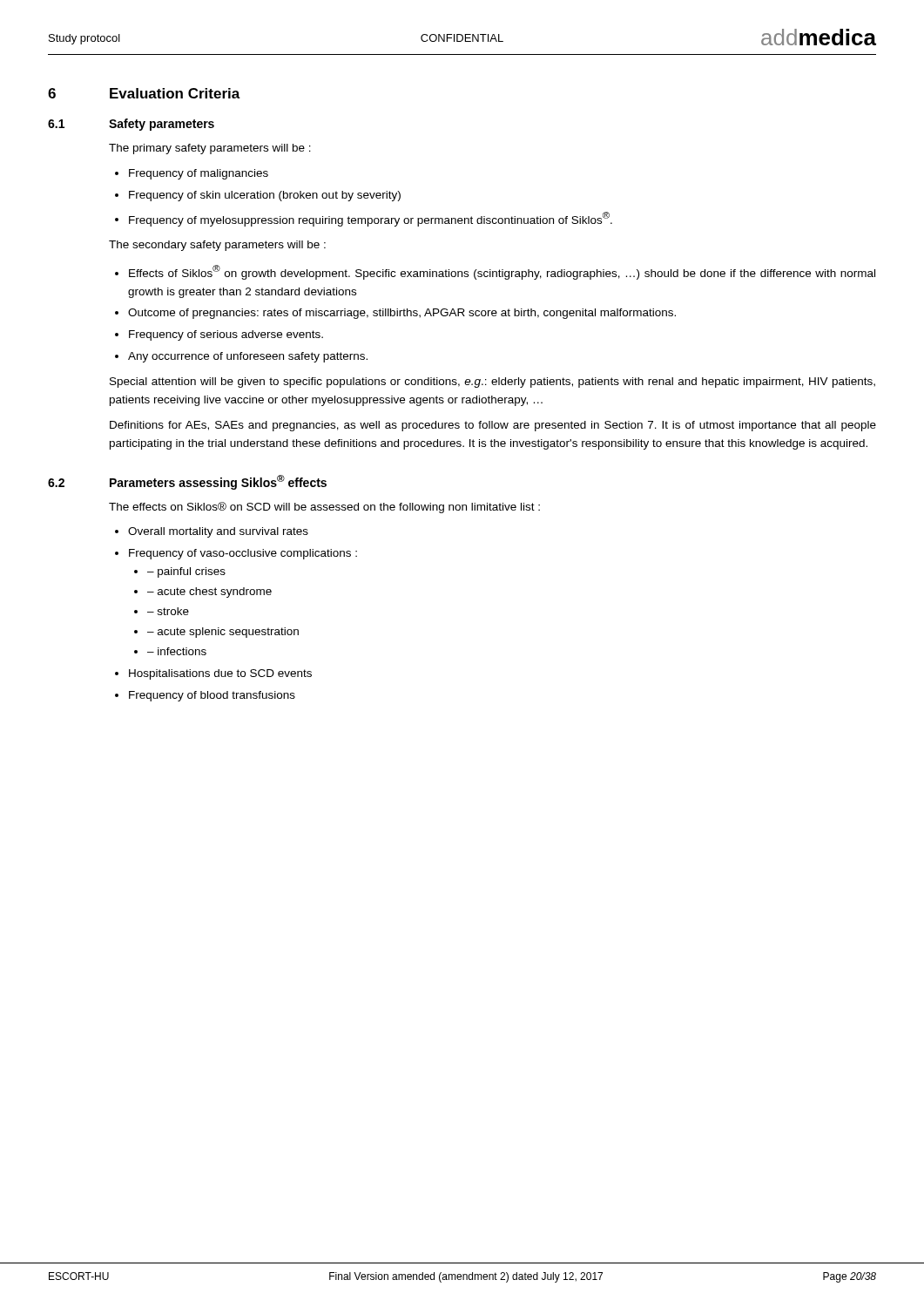The height and width of the screenshot is (1307, 924).
Task: Locate the text block with the text "The secondary safety parameters will"
Action: click(x=218, y=245)
